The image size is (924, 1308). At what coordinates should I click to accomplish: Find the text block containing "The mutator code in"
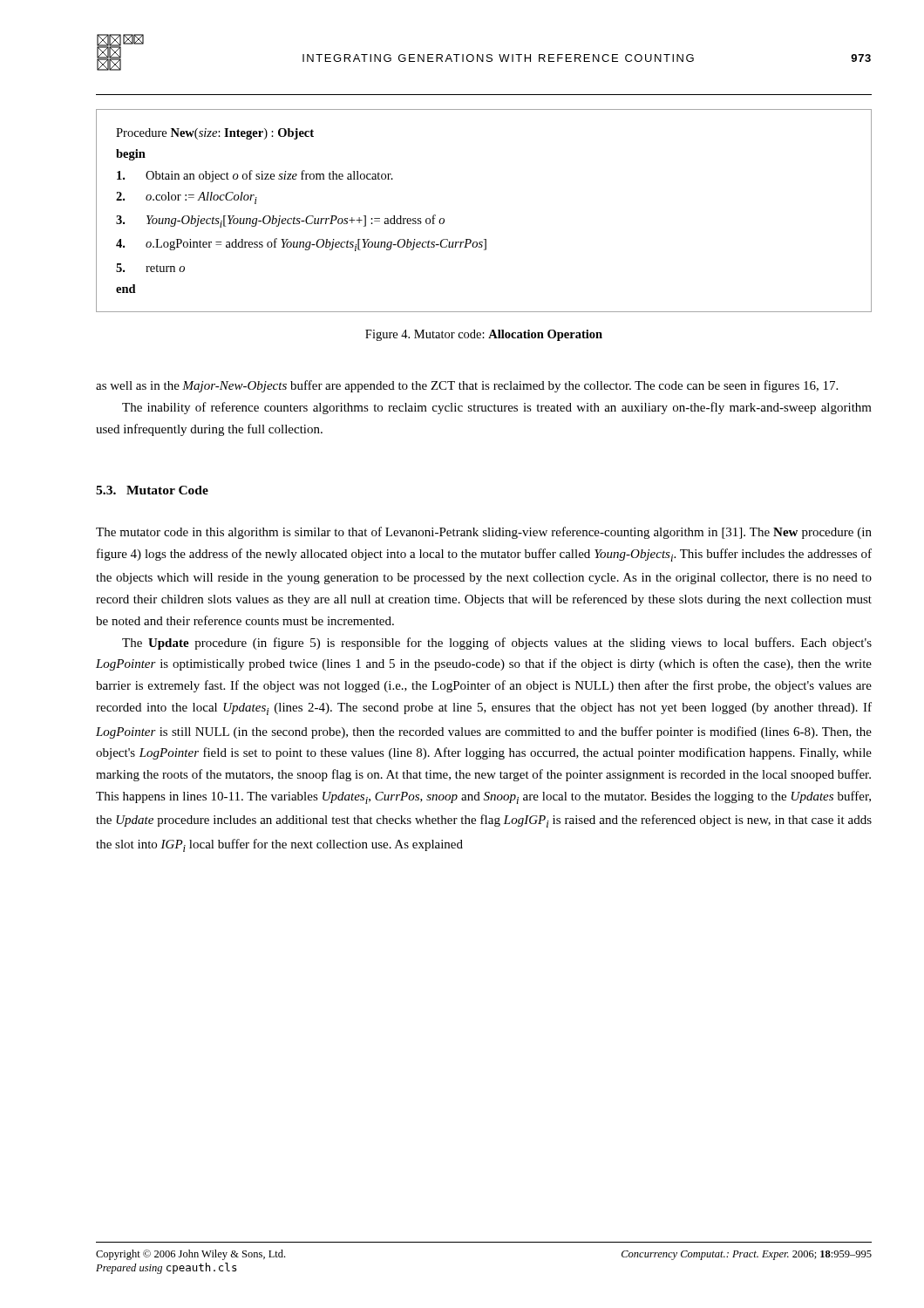(484, 690)
